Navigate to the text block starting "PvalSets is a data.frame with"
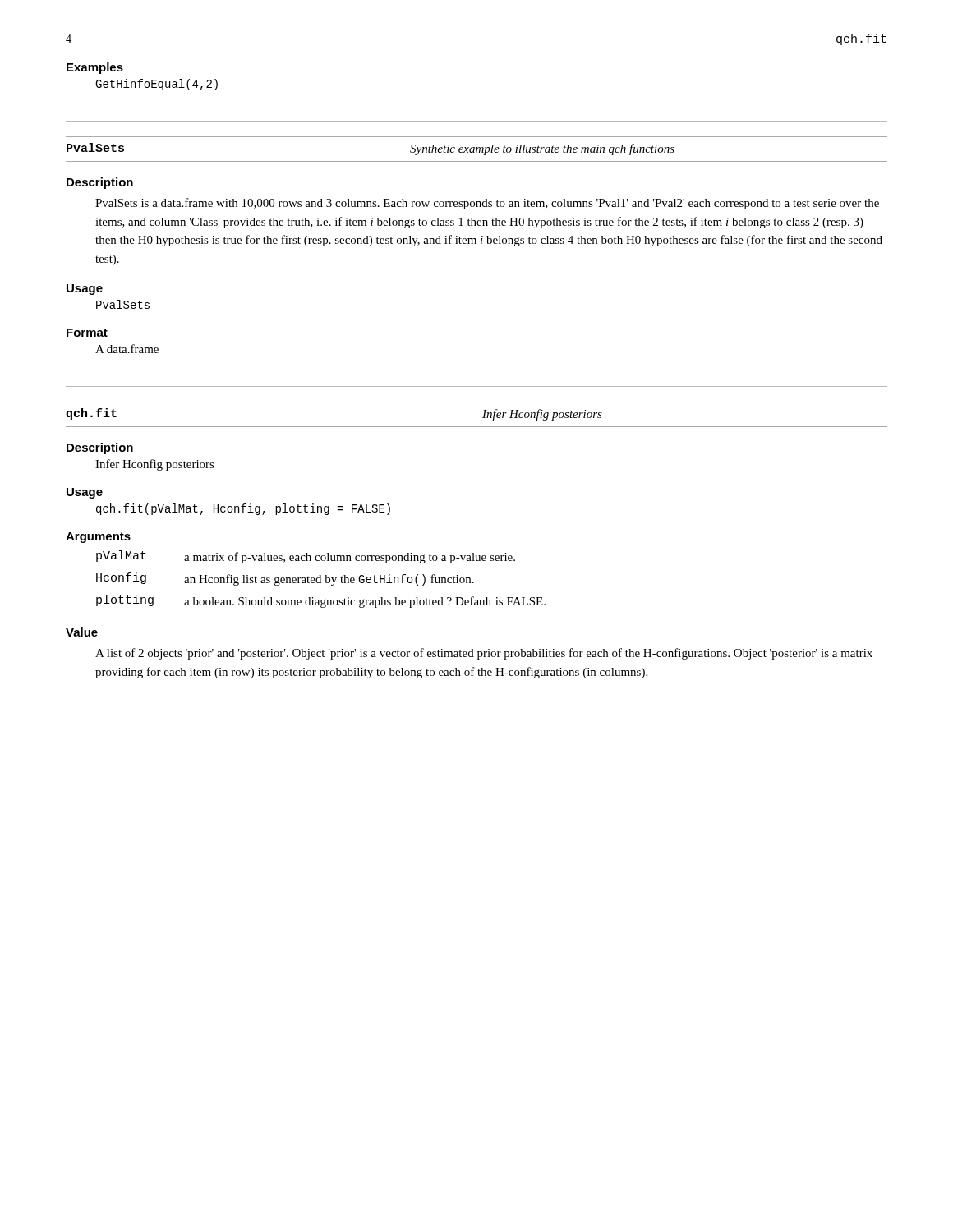Image resolution: width=953 pixels, height=1232 pixels. tap(491, 231)
